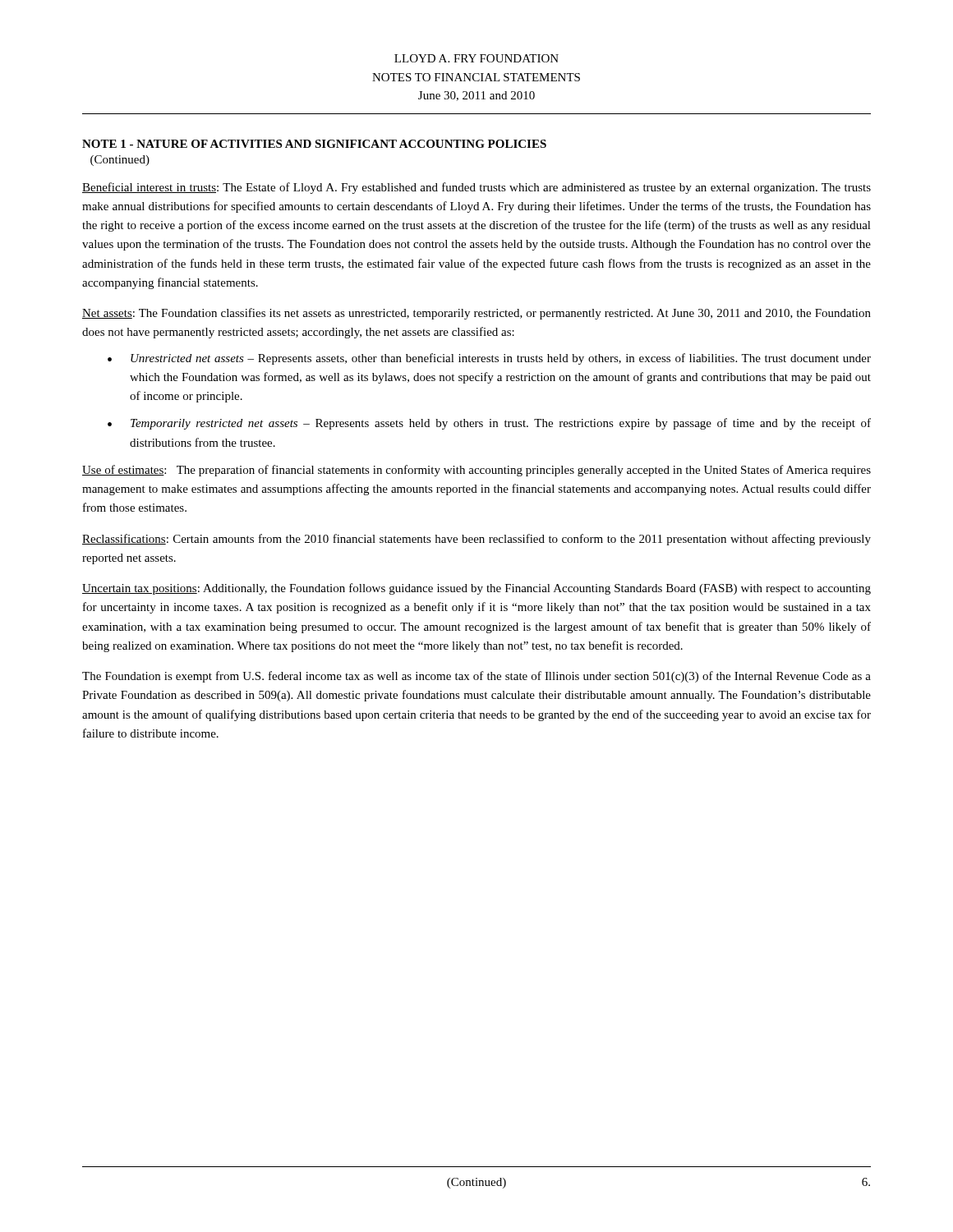
Task: Click the passage that begins "• Unrestricted net"
Action: tap(489, 377)
